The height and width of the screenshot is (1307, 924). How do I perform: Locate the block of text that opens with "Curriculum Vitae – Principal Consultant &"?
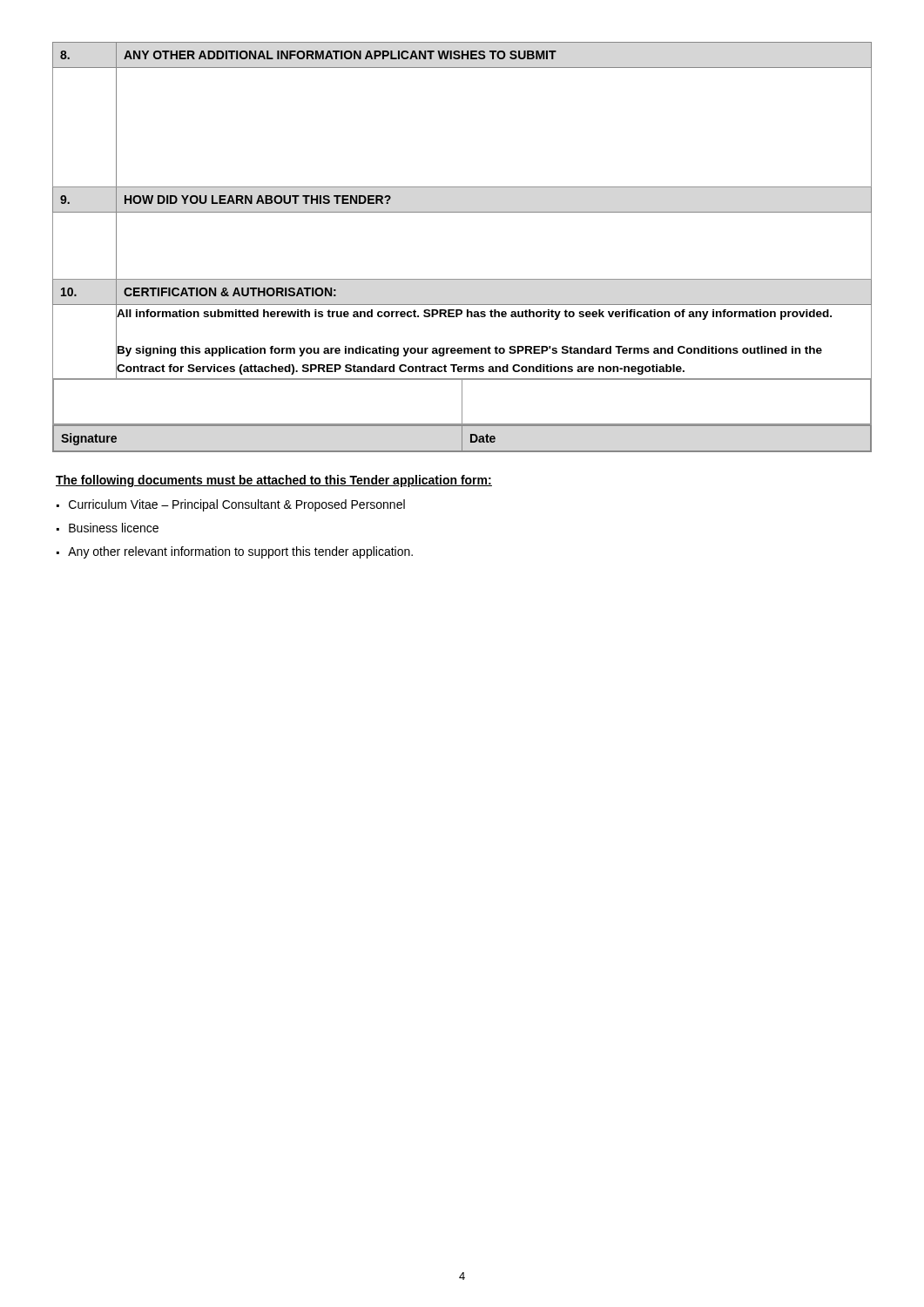[237, 504]
